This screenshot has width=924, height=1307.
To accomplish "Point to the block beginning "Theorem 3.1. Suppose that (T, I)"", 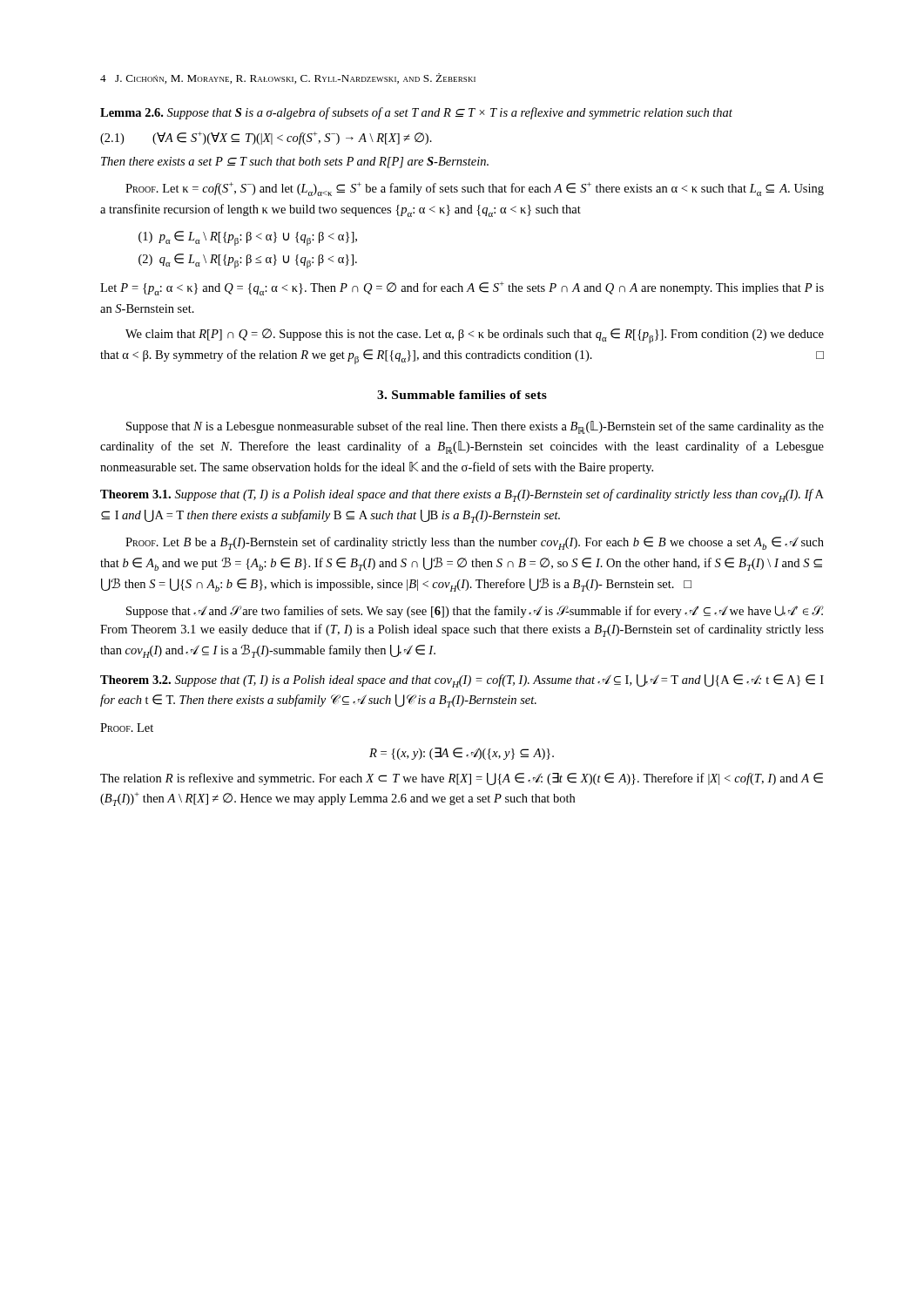I will [x=462, y=506].
